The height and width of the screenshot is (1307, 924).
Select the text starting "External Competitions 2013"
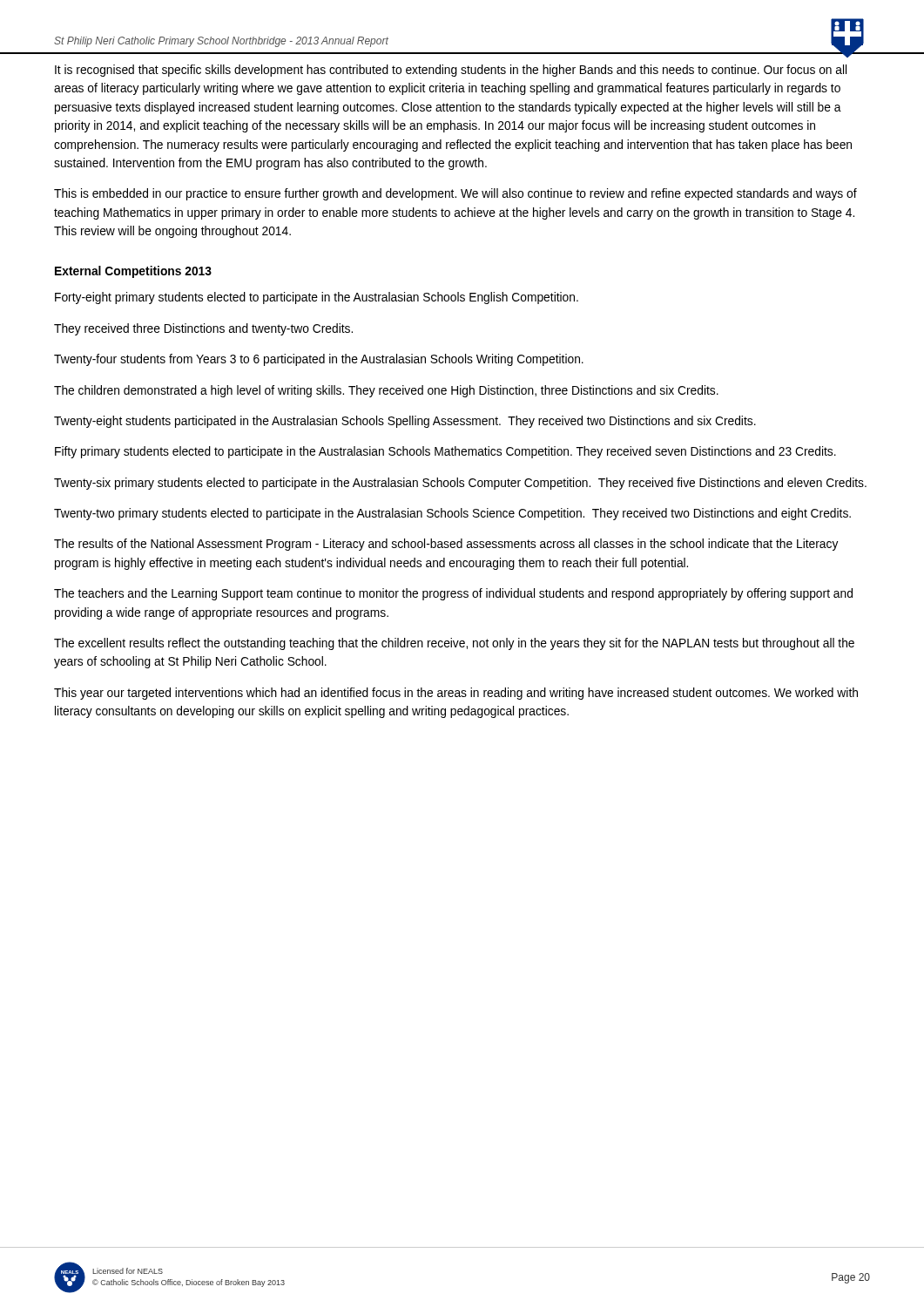point(133,272)
